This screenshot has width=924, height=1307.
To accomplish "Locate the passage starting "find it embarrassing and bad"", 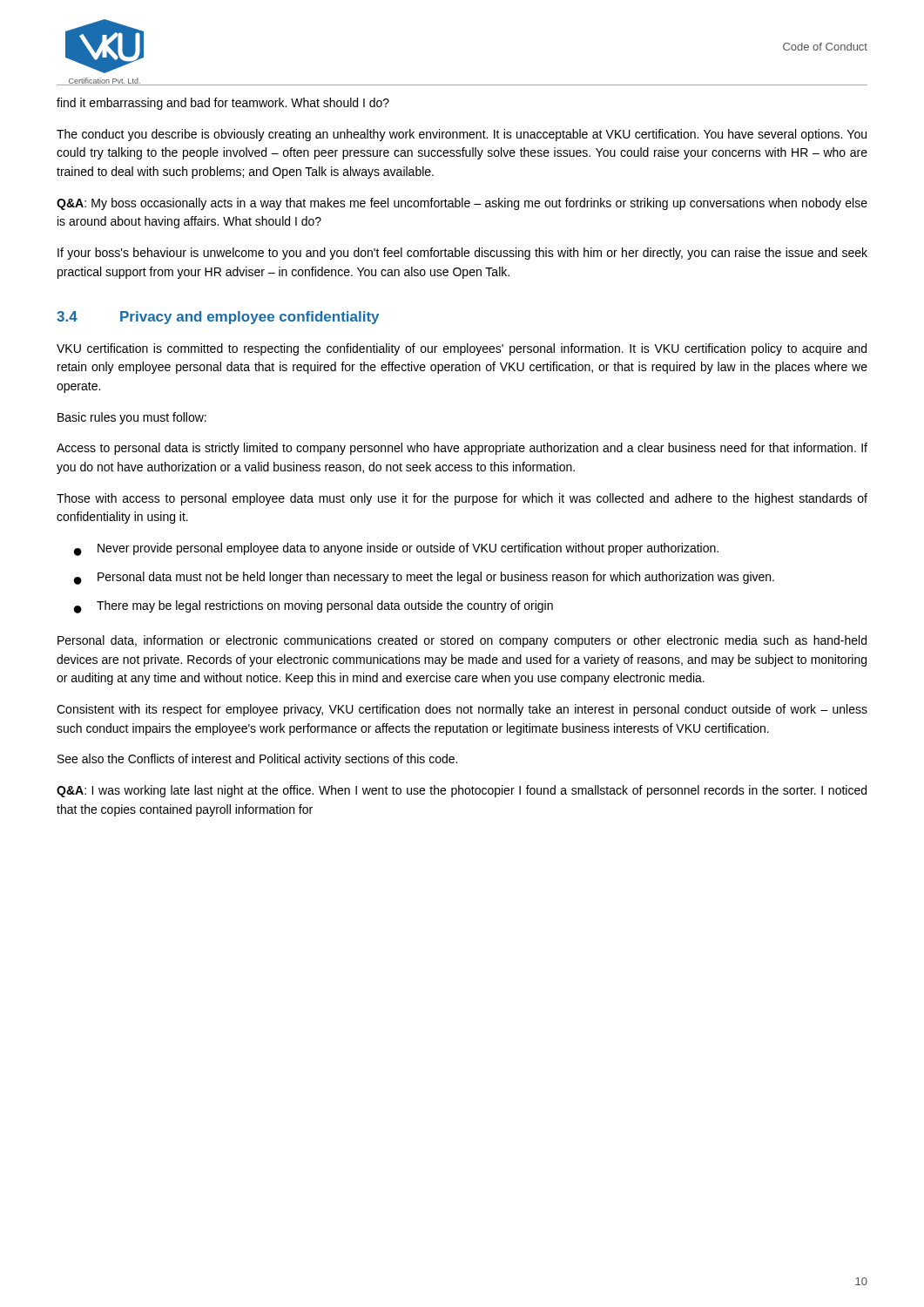I will [223, 104].
